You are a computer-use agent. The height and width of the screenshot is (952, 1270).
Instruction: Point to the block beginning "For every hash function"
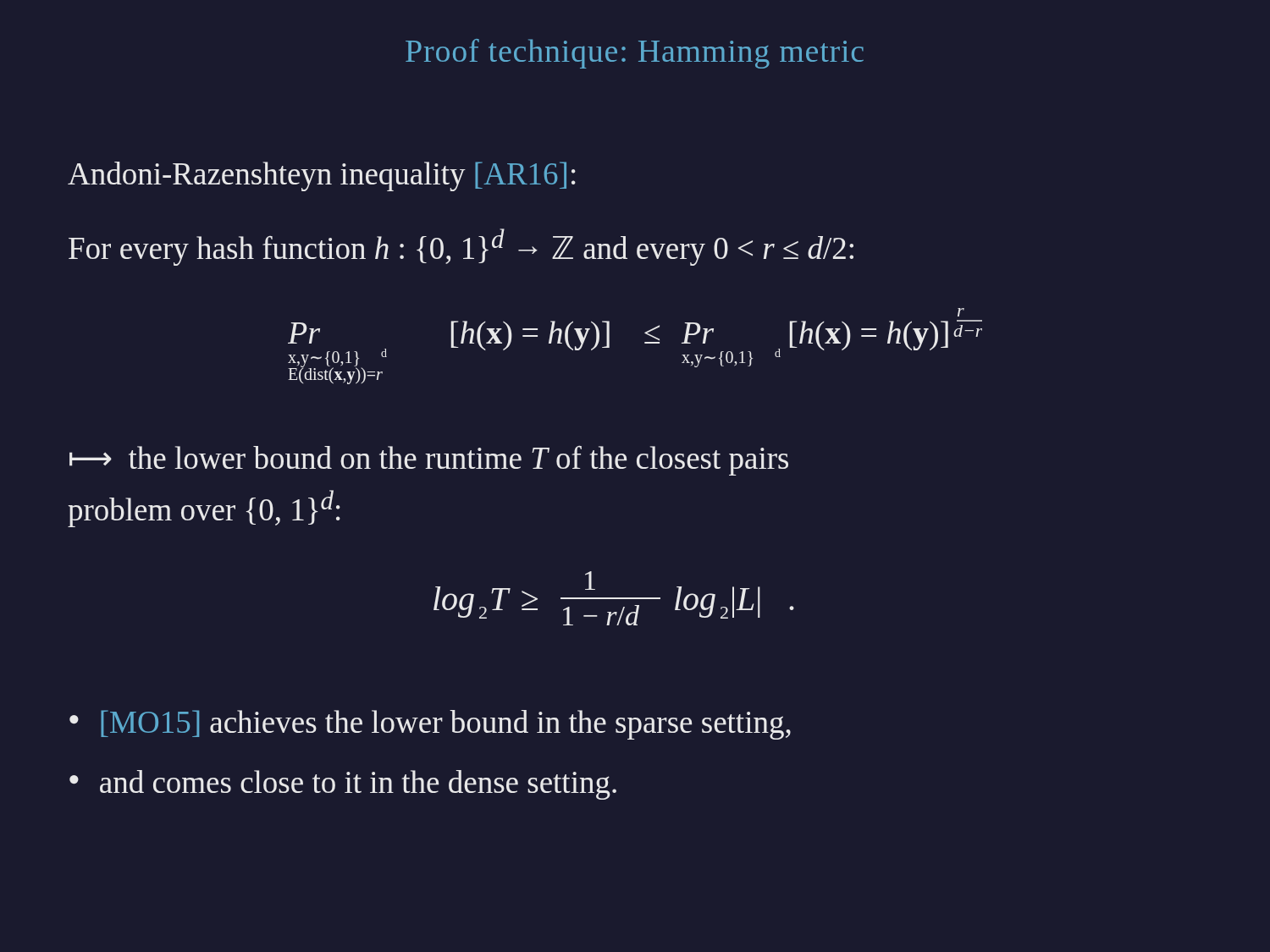(462, 245)
